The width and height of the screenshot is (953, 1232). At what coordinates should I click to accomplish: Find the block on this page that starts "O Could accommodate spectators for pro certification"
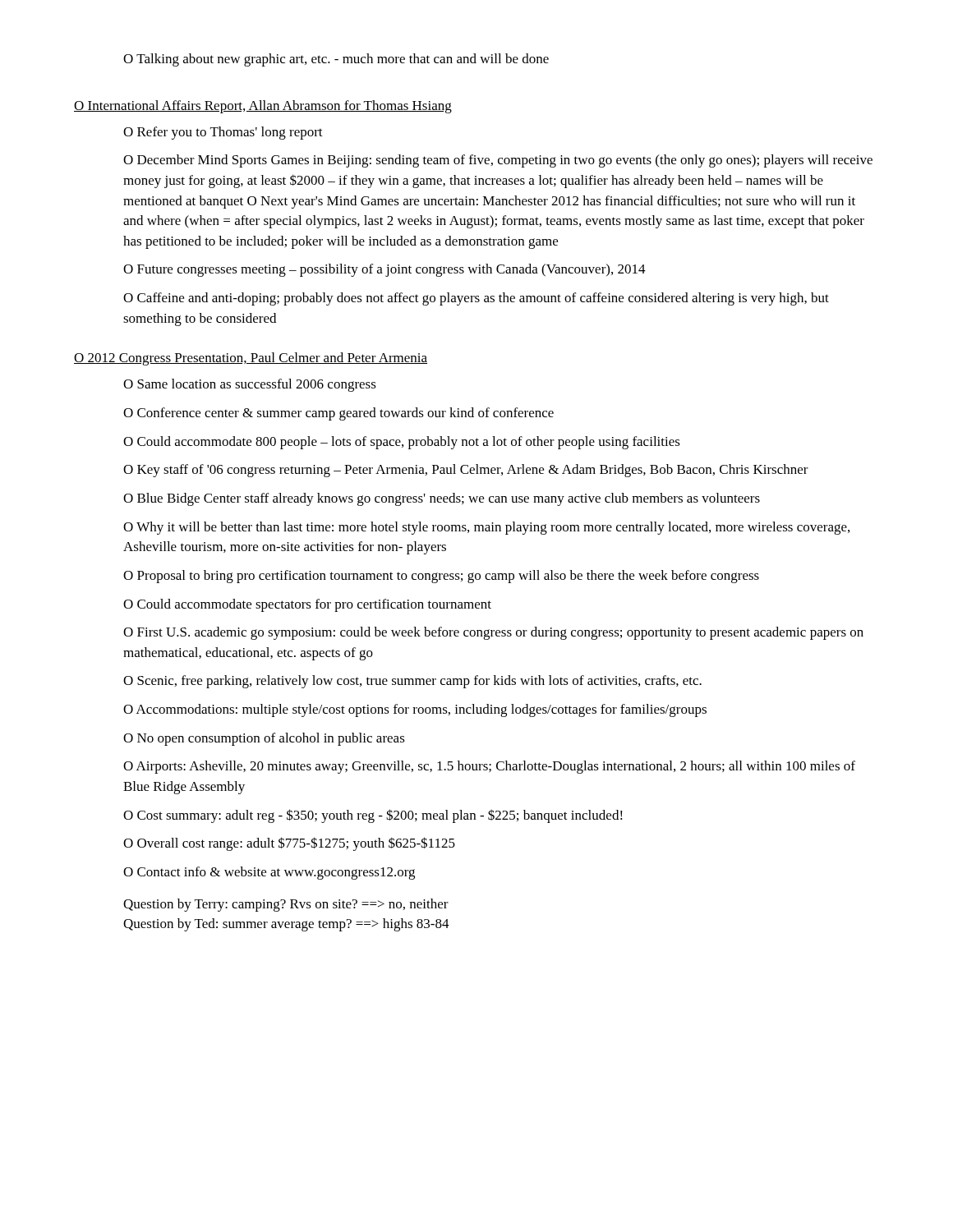pos(307,604)
